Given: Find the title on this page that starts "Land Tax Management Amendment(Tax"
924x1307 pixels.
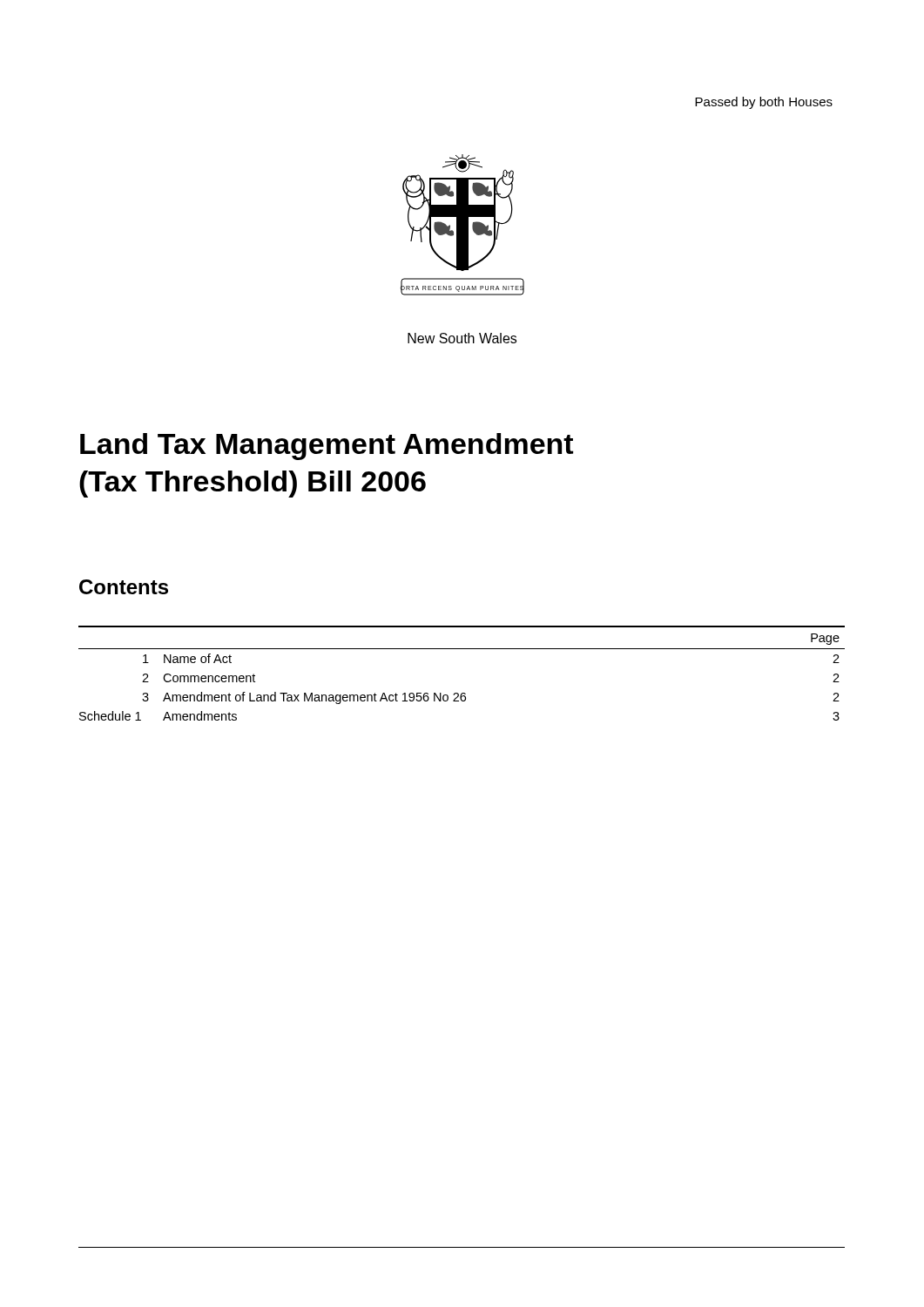Looking at the screenshot, I should (326, 462).
